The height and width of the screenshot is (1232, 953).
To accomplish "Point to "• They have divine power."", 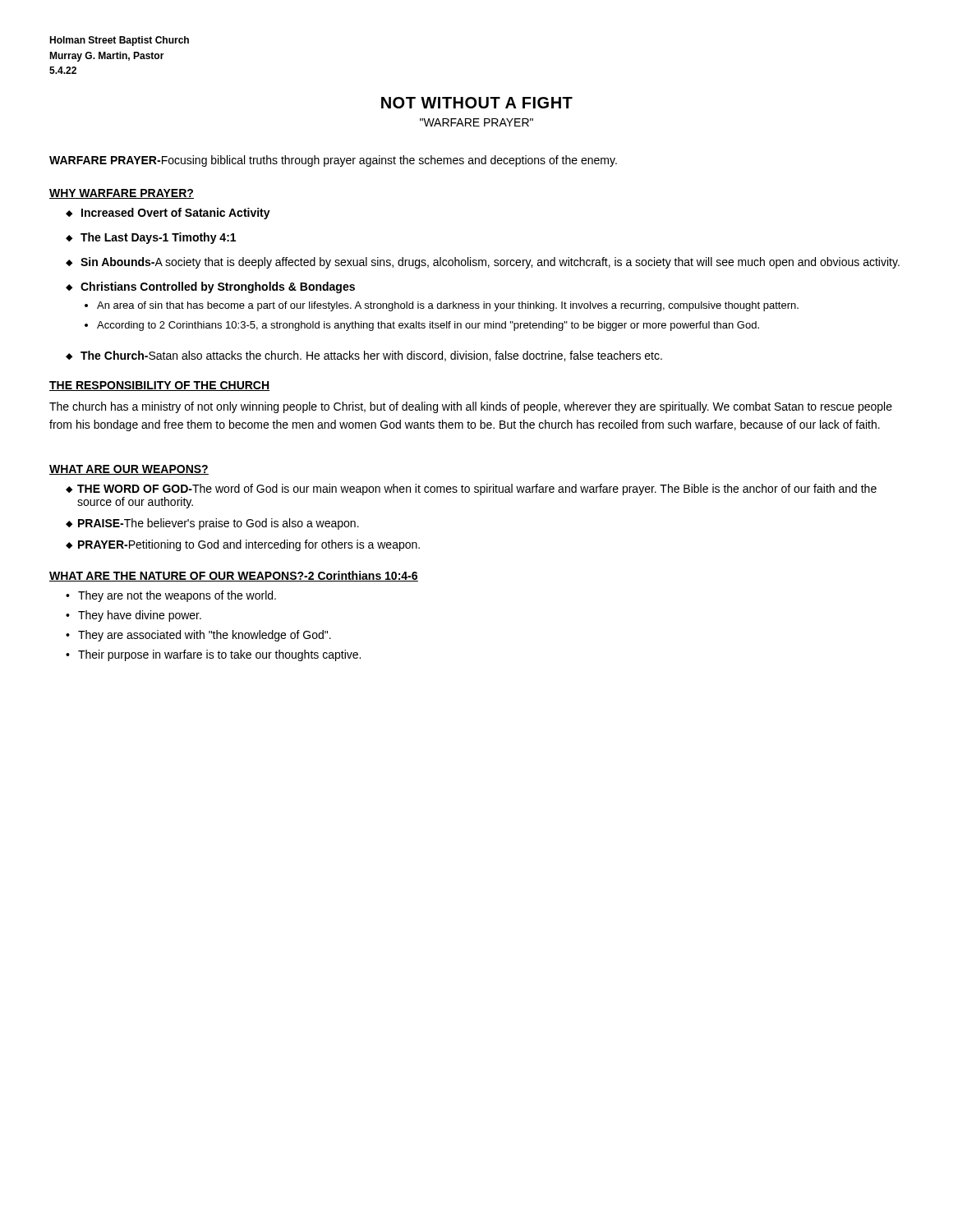I will tap(134, 615).
